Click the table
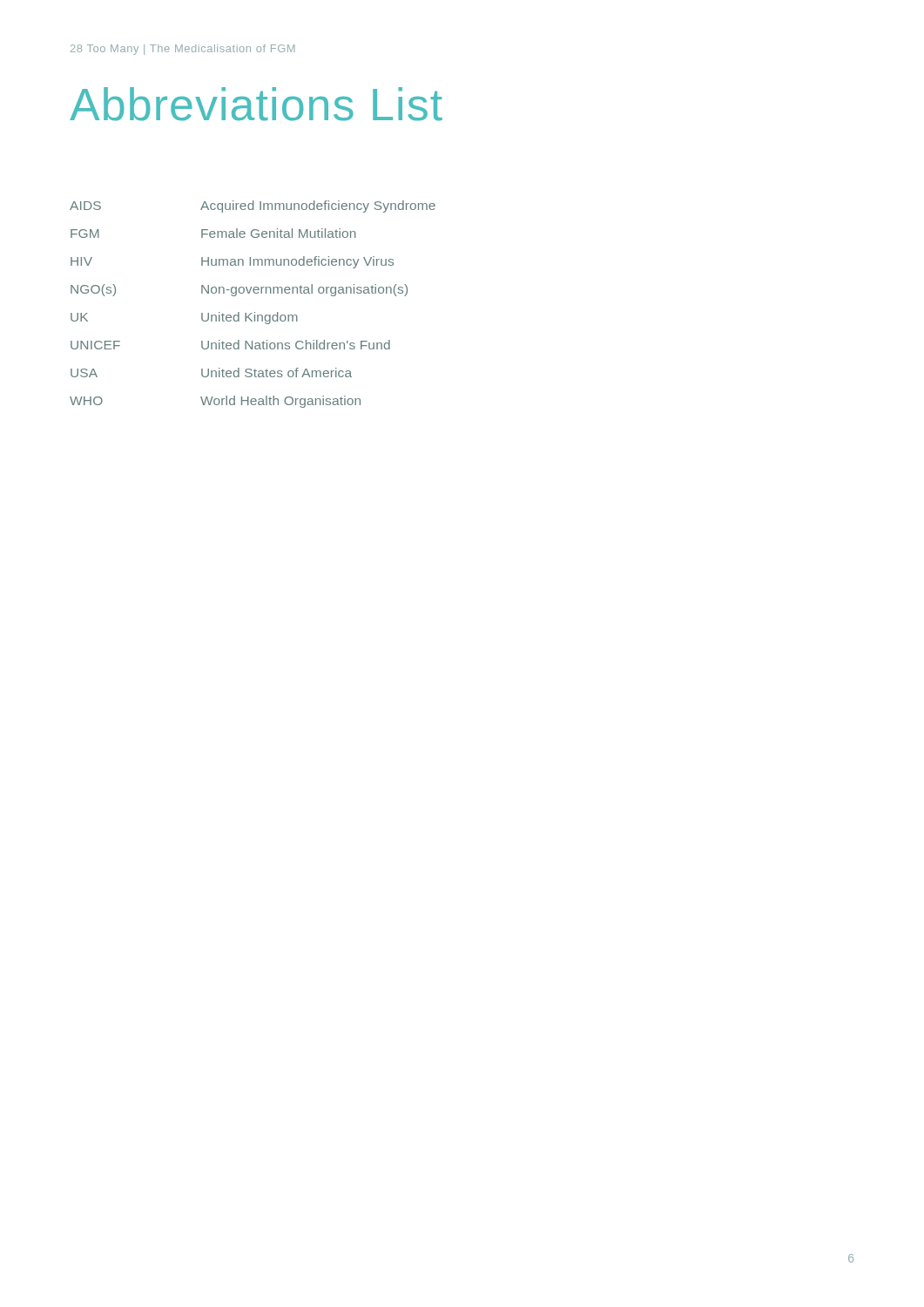Screen dimensions: 1307x924 pos(374,303)
